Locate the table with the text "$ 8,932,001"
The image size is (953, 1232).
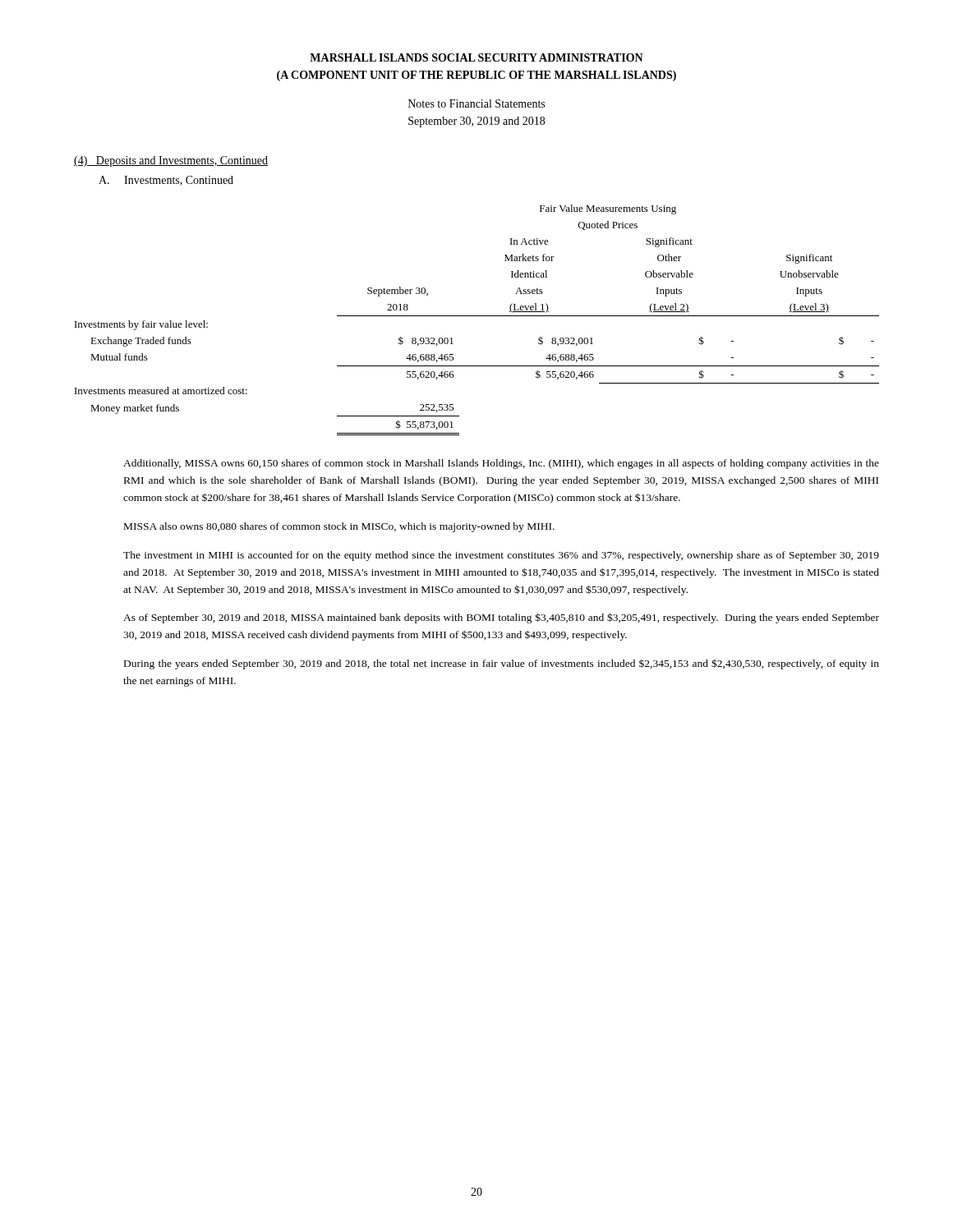click(476, 318)
